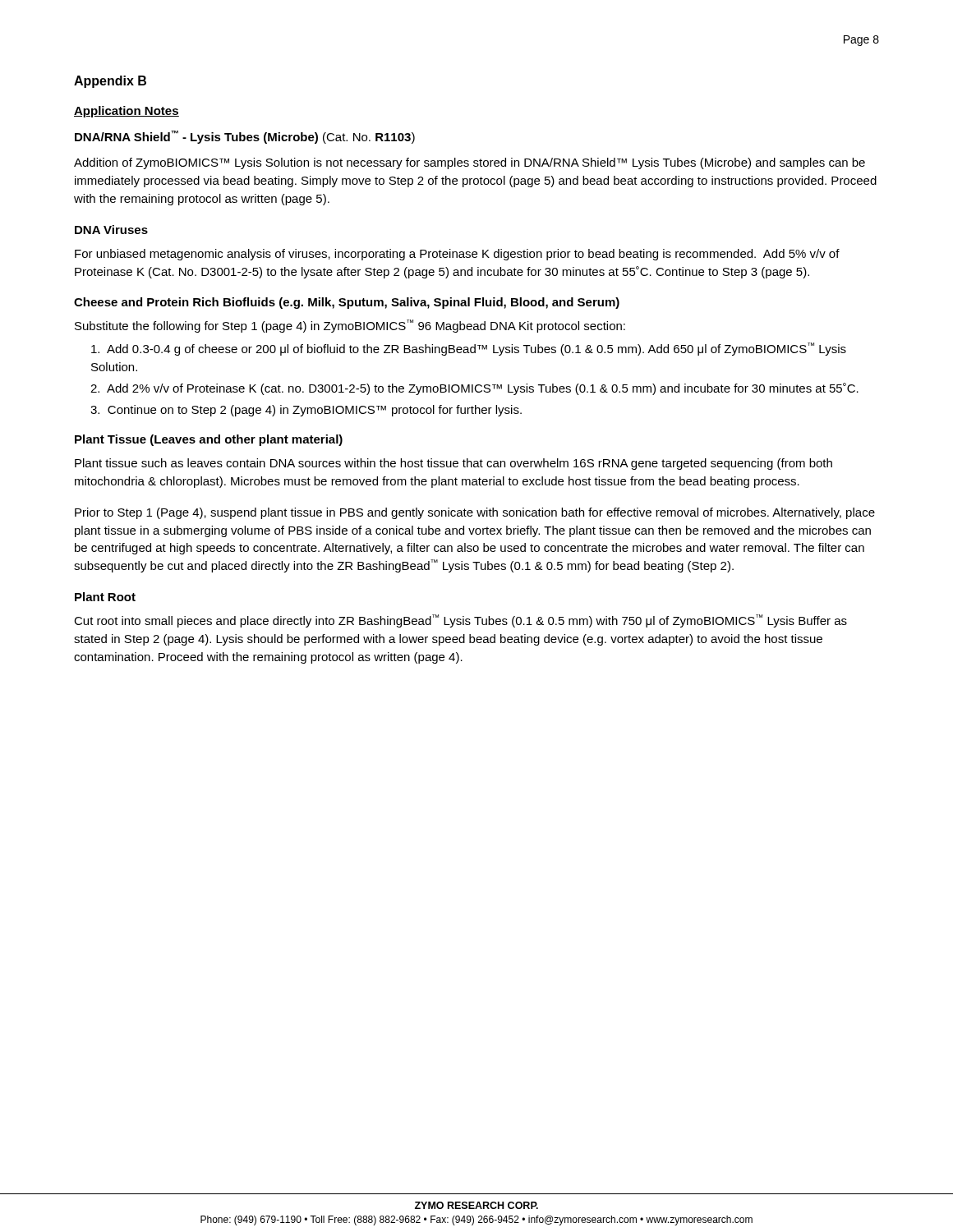Point to the block beginning "Add 0.3-0.4 g of cheese or 200"
Viewport: 953px width, 1232px height.
[x=468, y=358]
